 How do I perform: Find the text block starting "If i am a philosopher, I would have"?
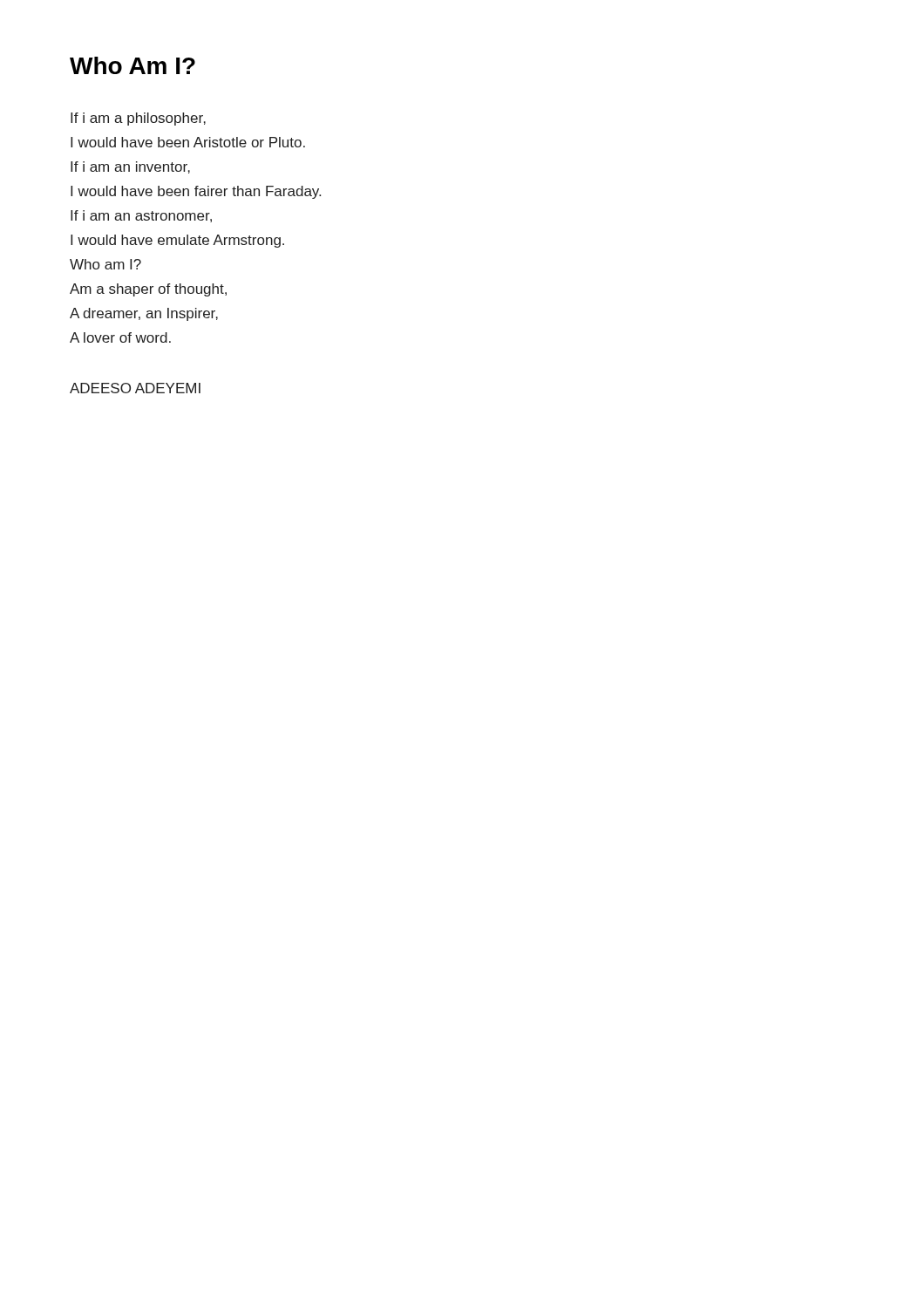tap(196, 228)
